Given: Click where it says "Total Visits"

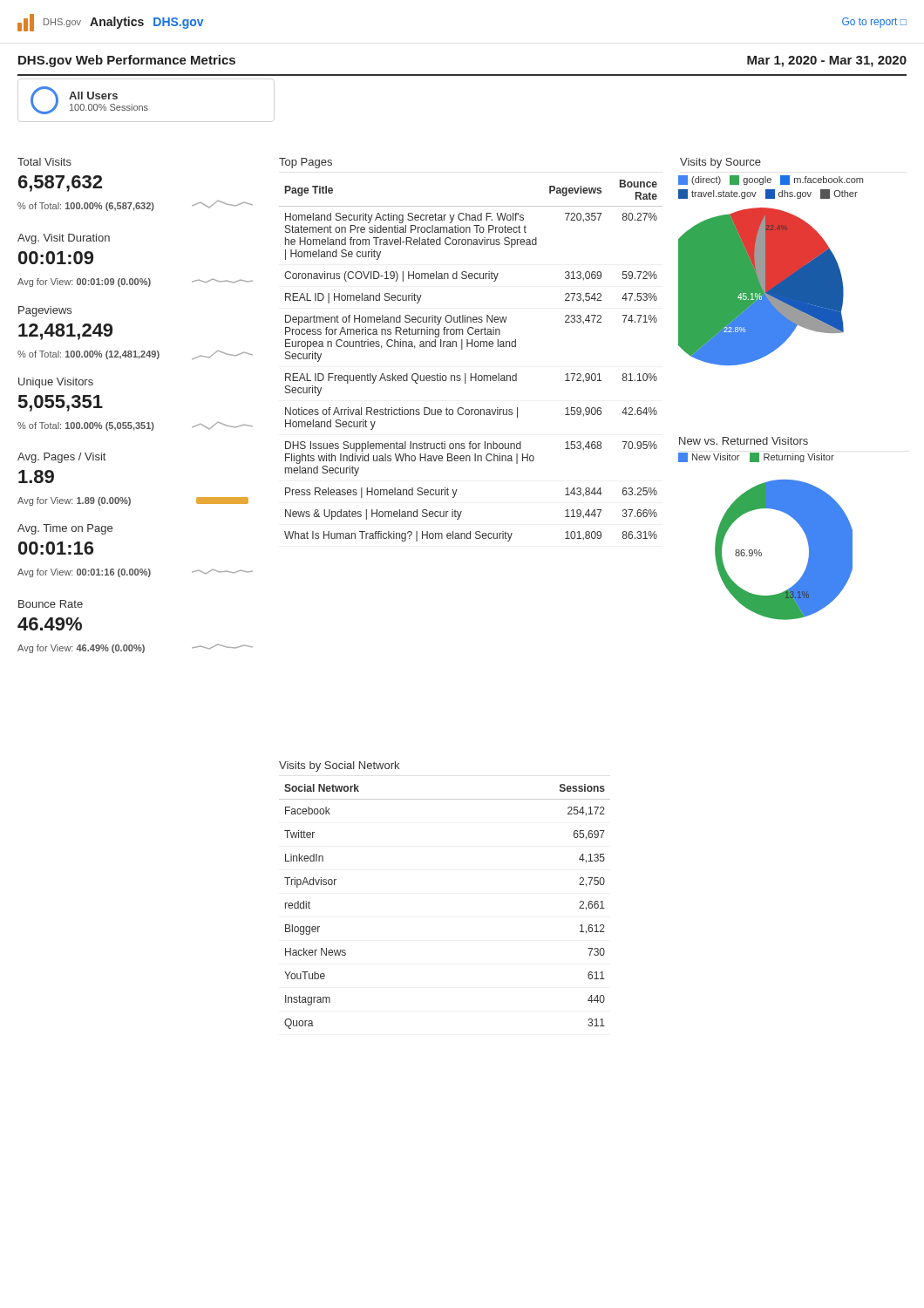Looking at the screenshot, I should click(x=44, y=162).
